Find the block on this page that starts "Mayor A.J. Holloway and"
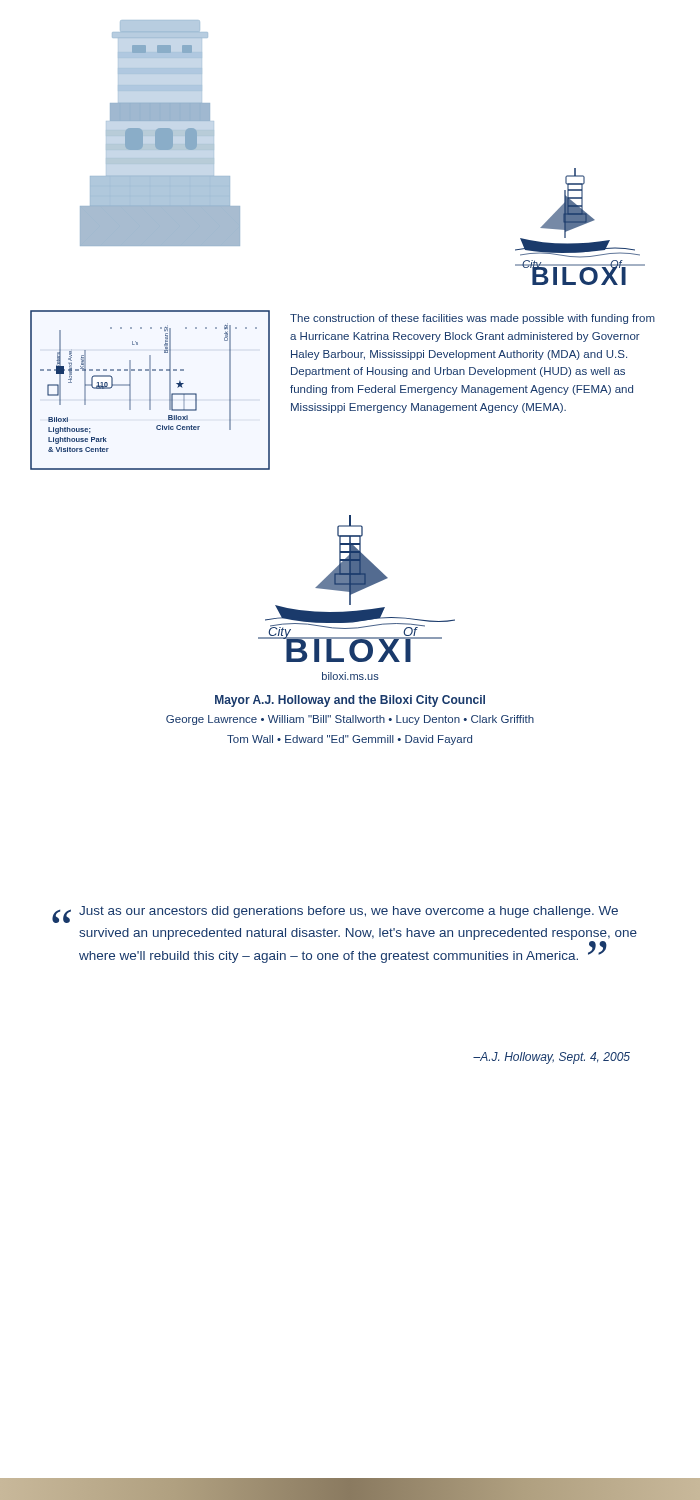 (x=350, y=720)
